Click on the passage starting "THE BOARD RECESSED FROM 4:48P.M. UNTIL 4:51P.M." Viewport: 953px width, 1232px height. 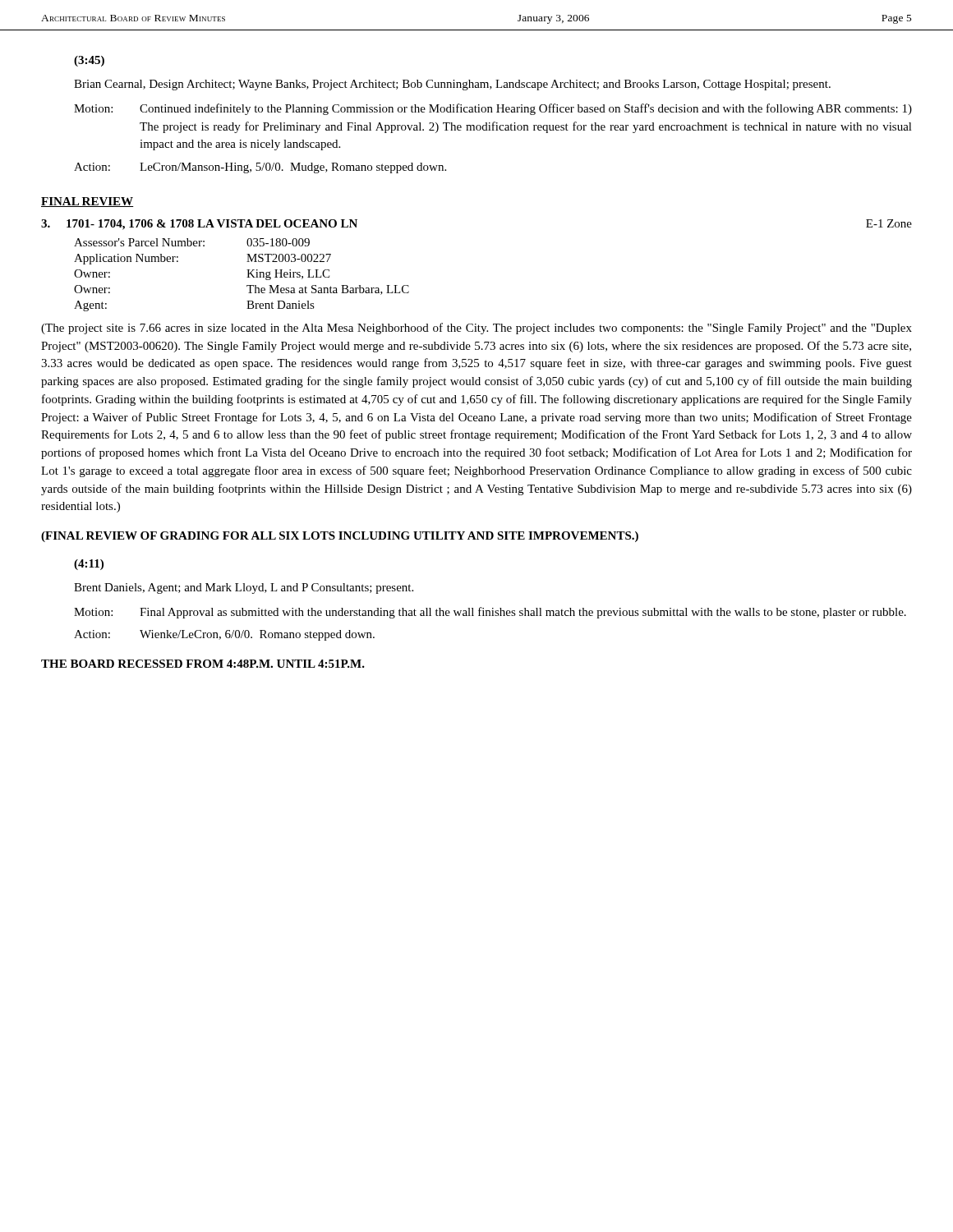203,664
